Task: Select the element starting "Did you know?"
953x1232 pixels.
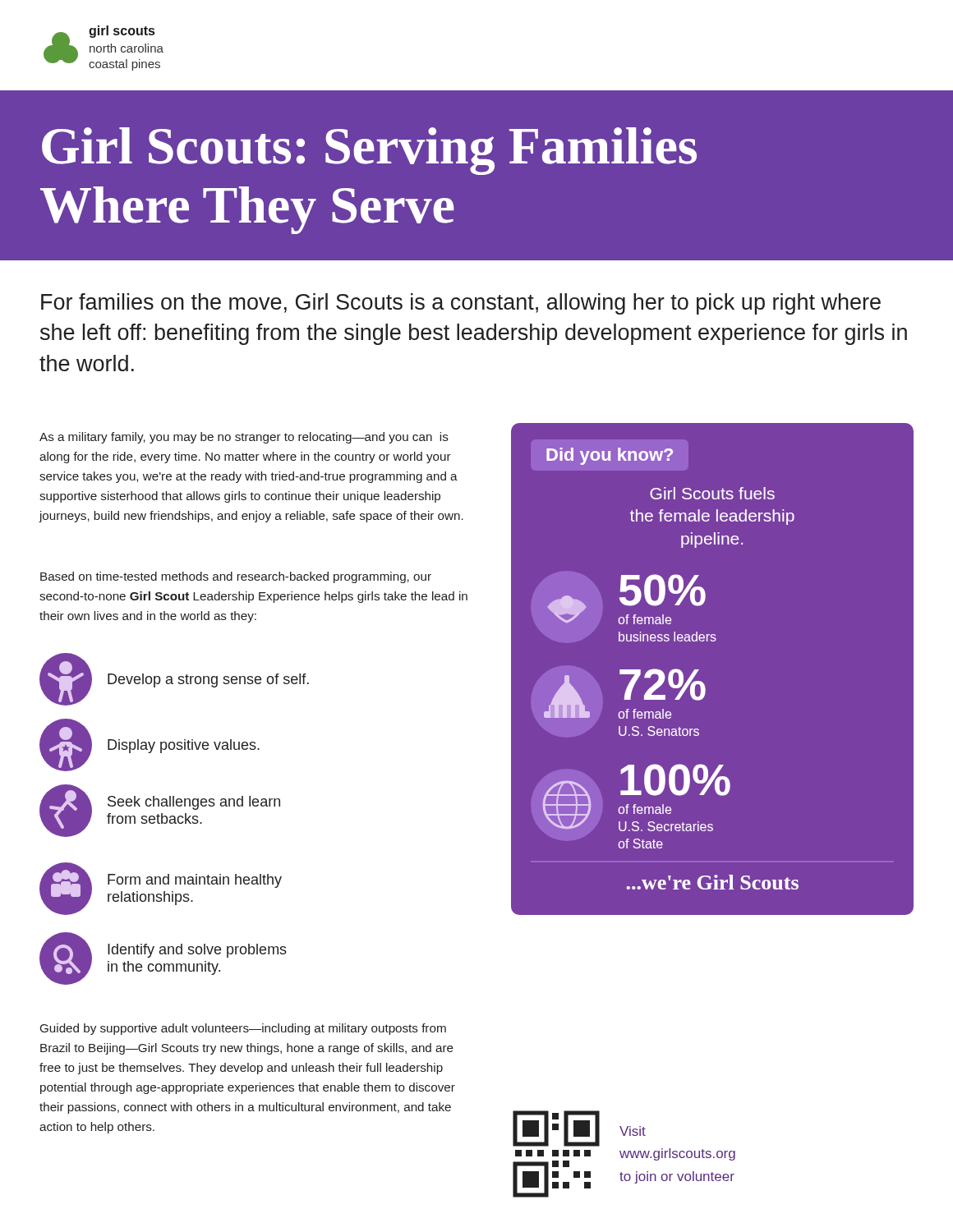Action: (x=712, y=669)
